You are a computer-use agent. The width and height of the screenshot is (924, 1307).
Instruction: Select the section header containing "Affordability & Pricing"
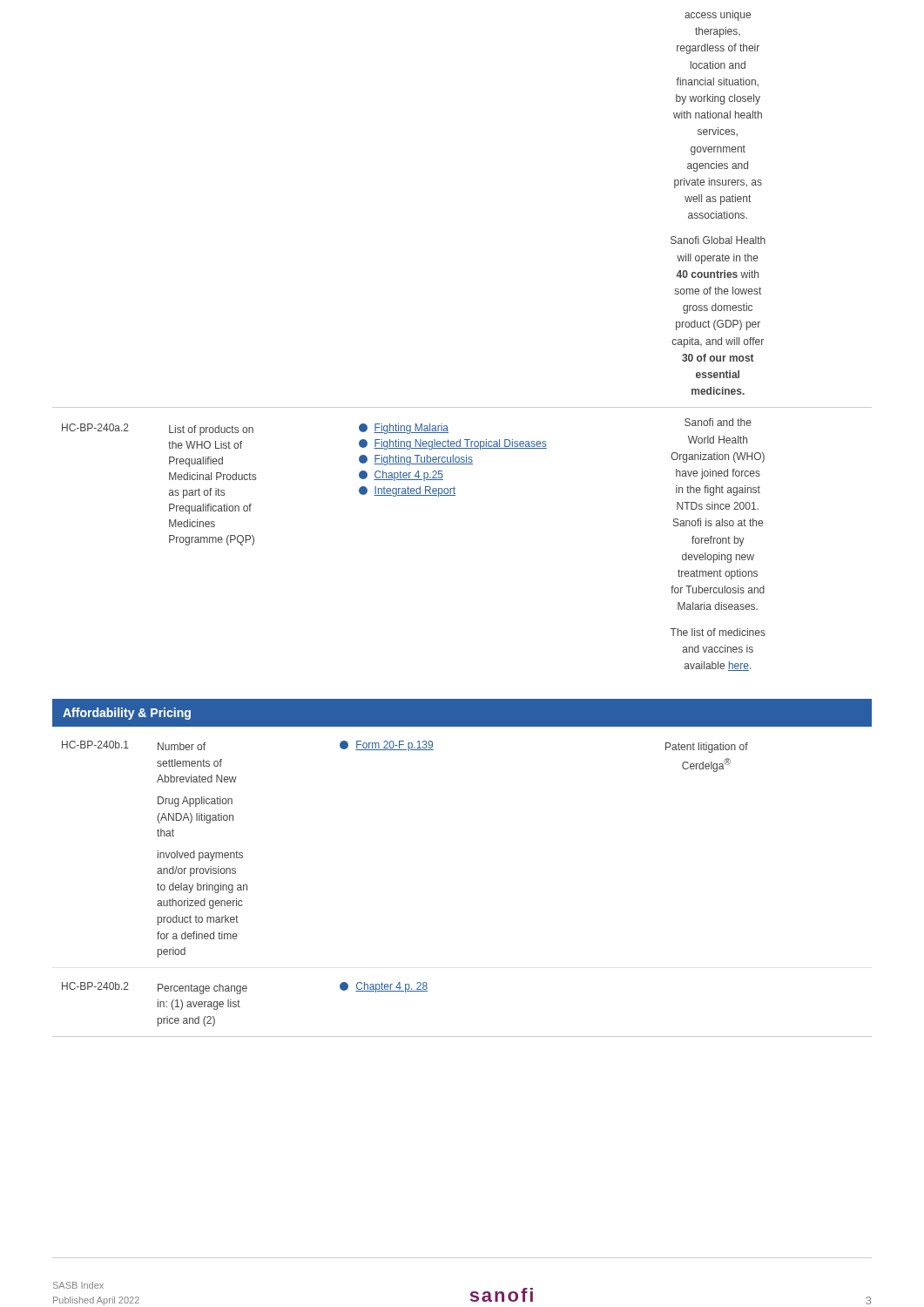(127, 713)
